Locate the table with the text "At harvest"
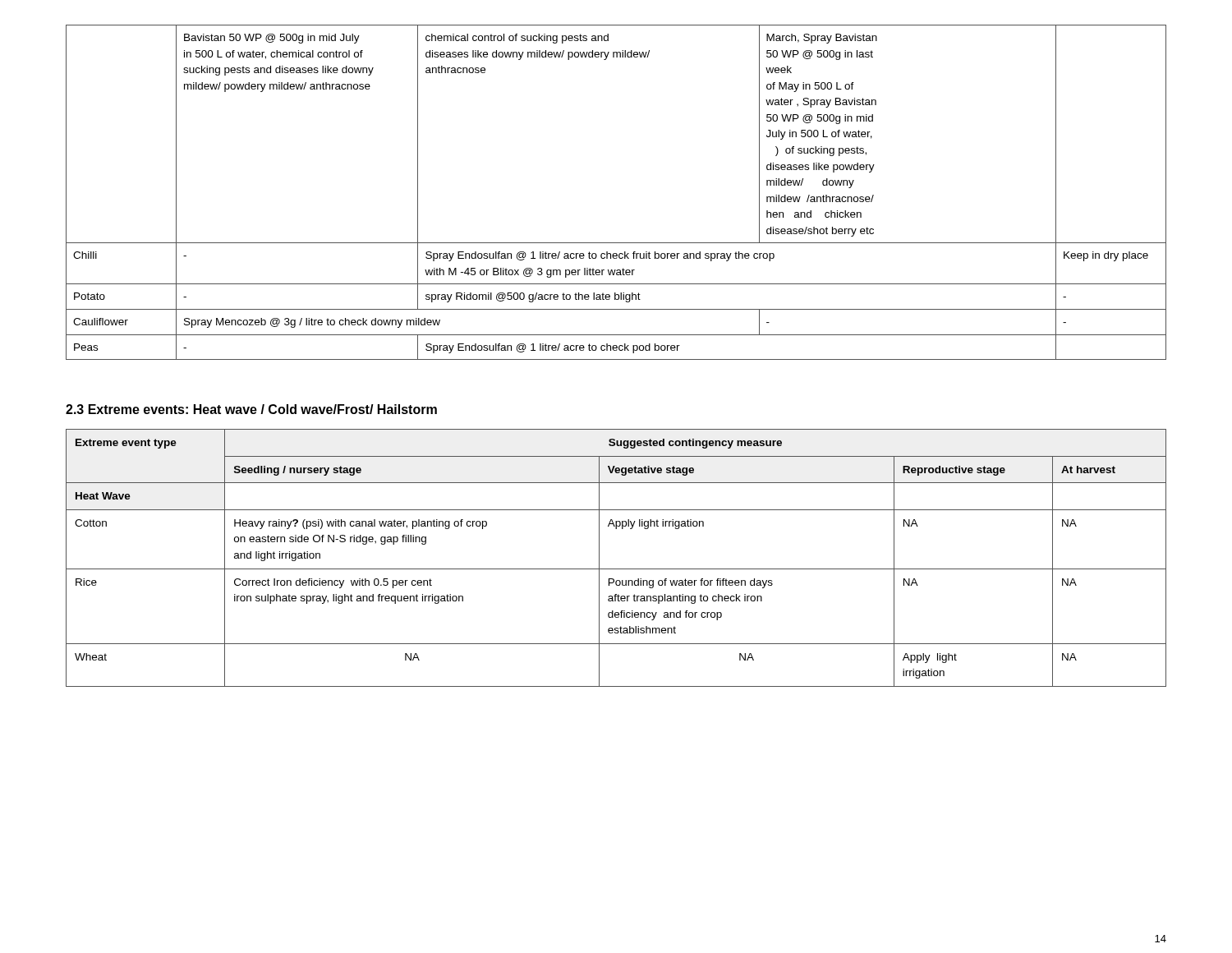1232x953 pixels. 616,558
